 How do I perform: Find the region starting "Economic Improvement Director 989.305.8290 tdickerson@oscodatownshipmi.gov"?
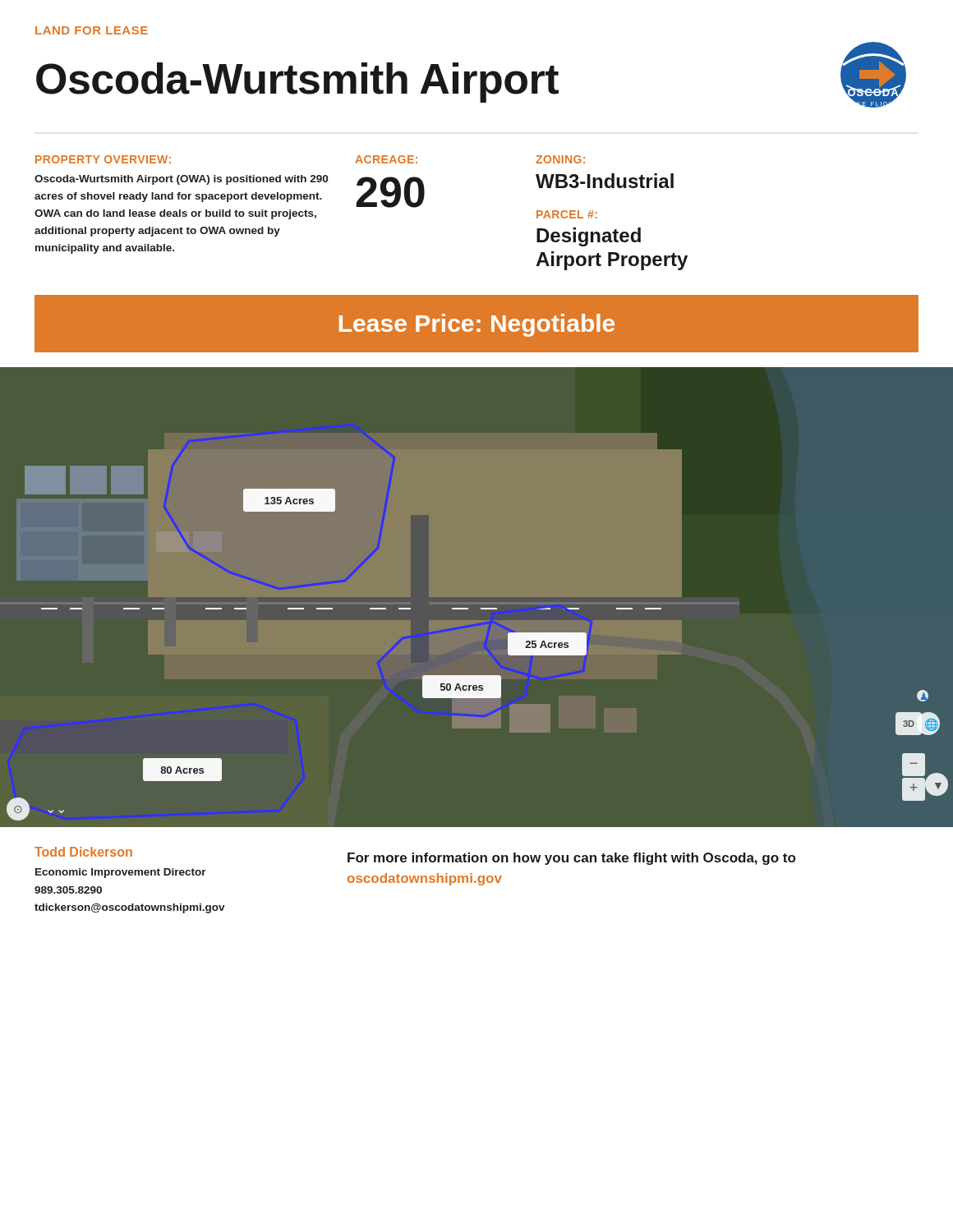[121, 873]
